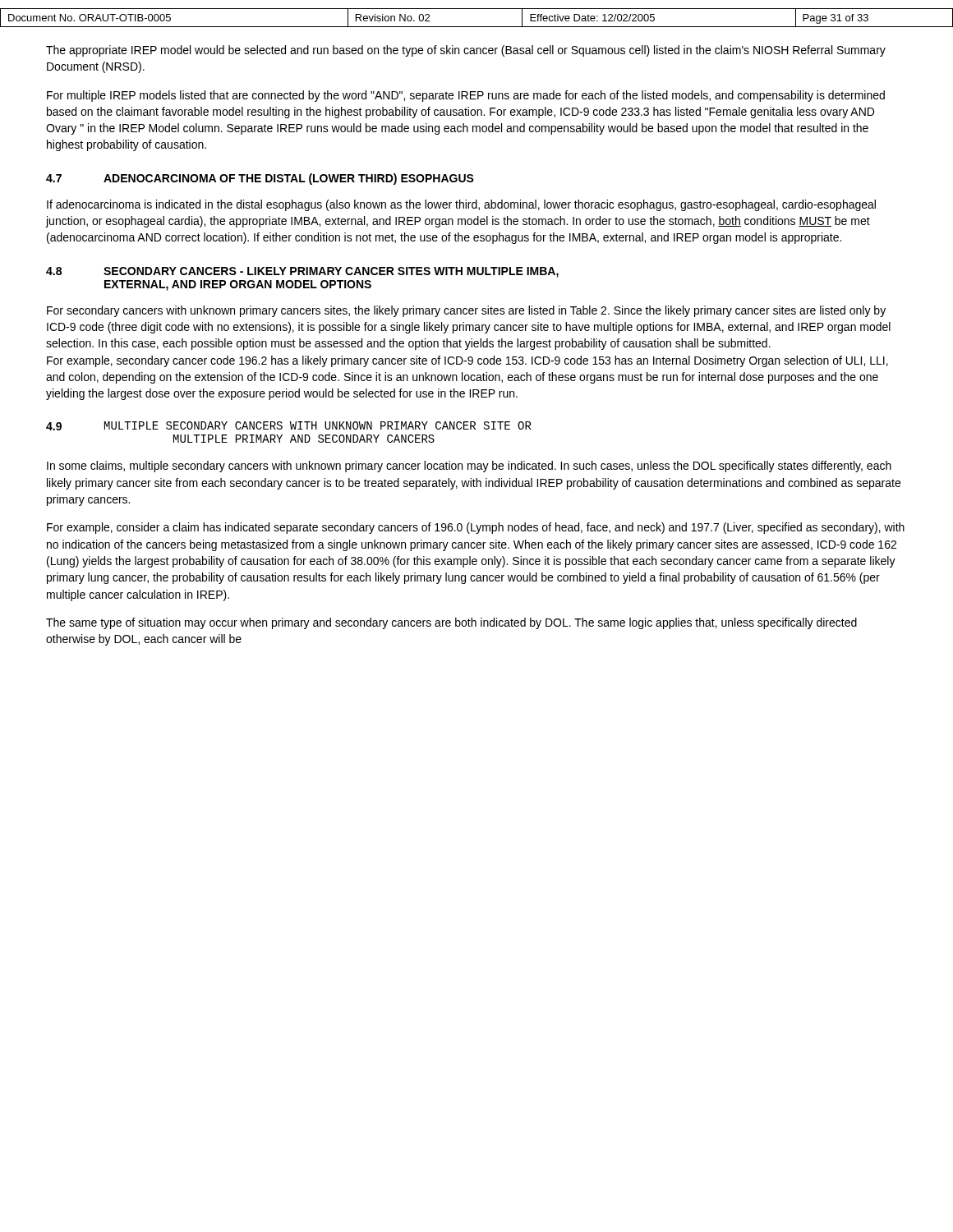
Task: Select the element starting "In some claims, multiple secondary cancers with"
Action: point(473,483)
